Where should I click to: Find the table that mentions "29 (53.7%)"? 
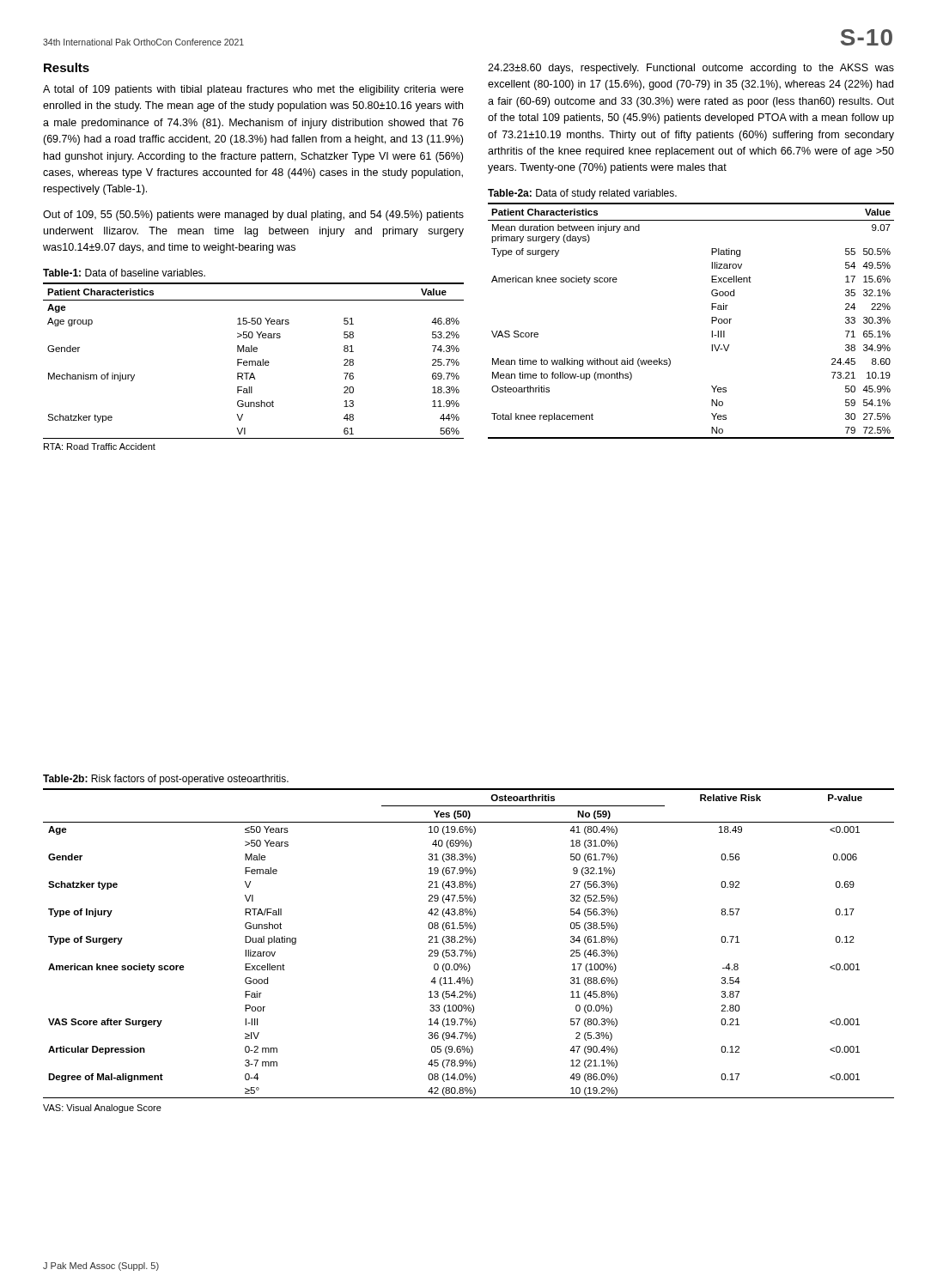tap(468, 943)
